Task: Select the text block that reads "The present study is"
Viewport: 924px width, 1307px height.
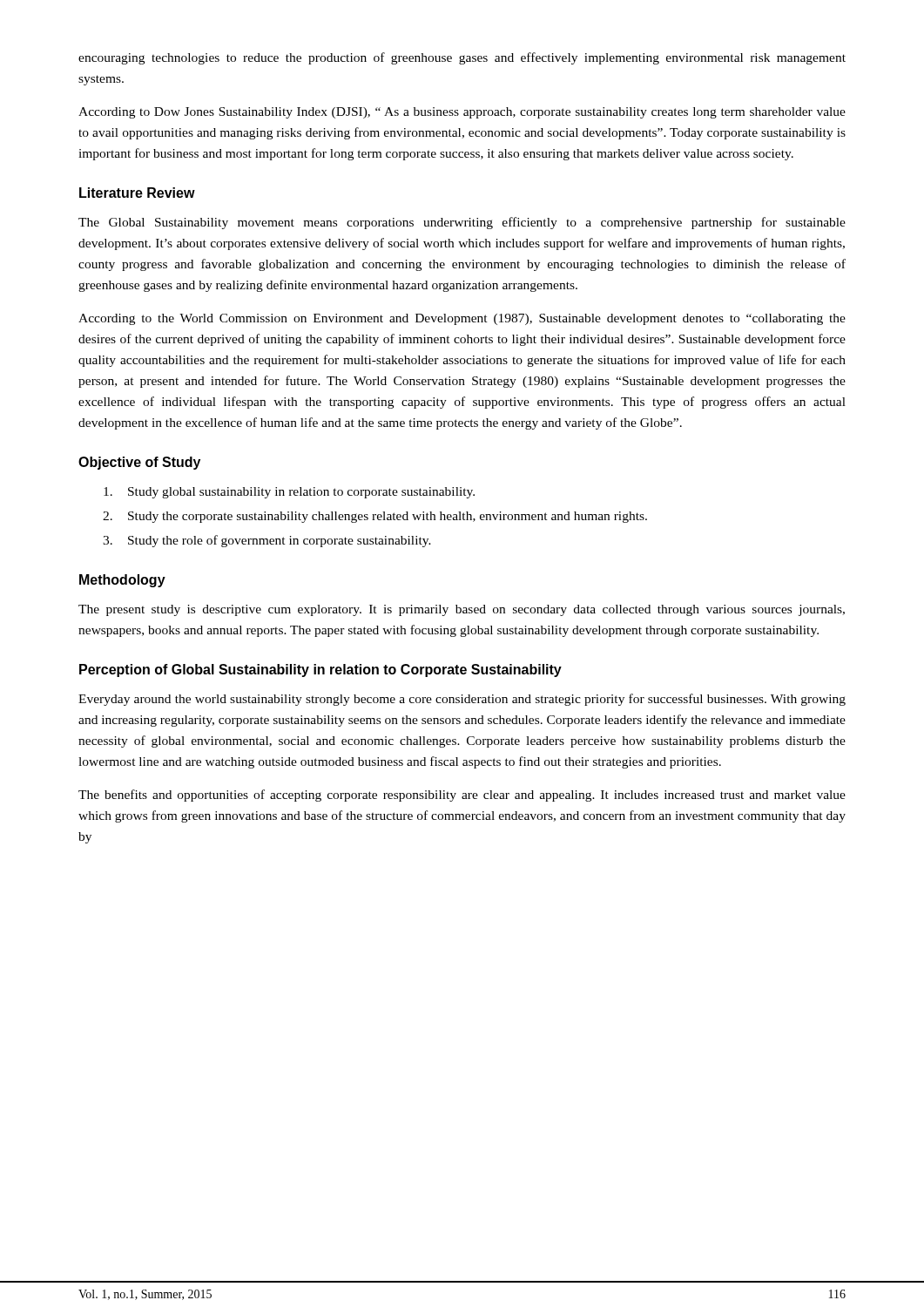Action: 462,619
